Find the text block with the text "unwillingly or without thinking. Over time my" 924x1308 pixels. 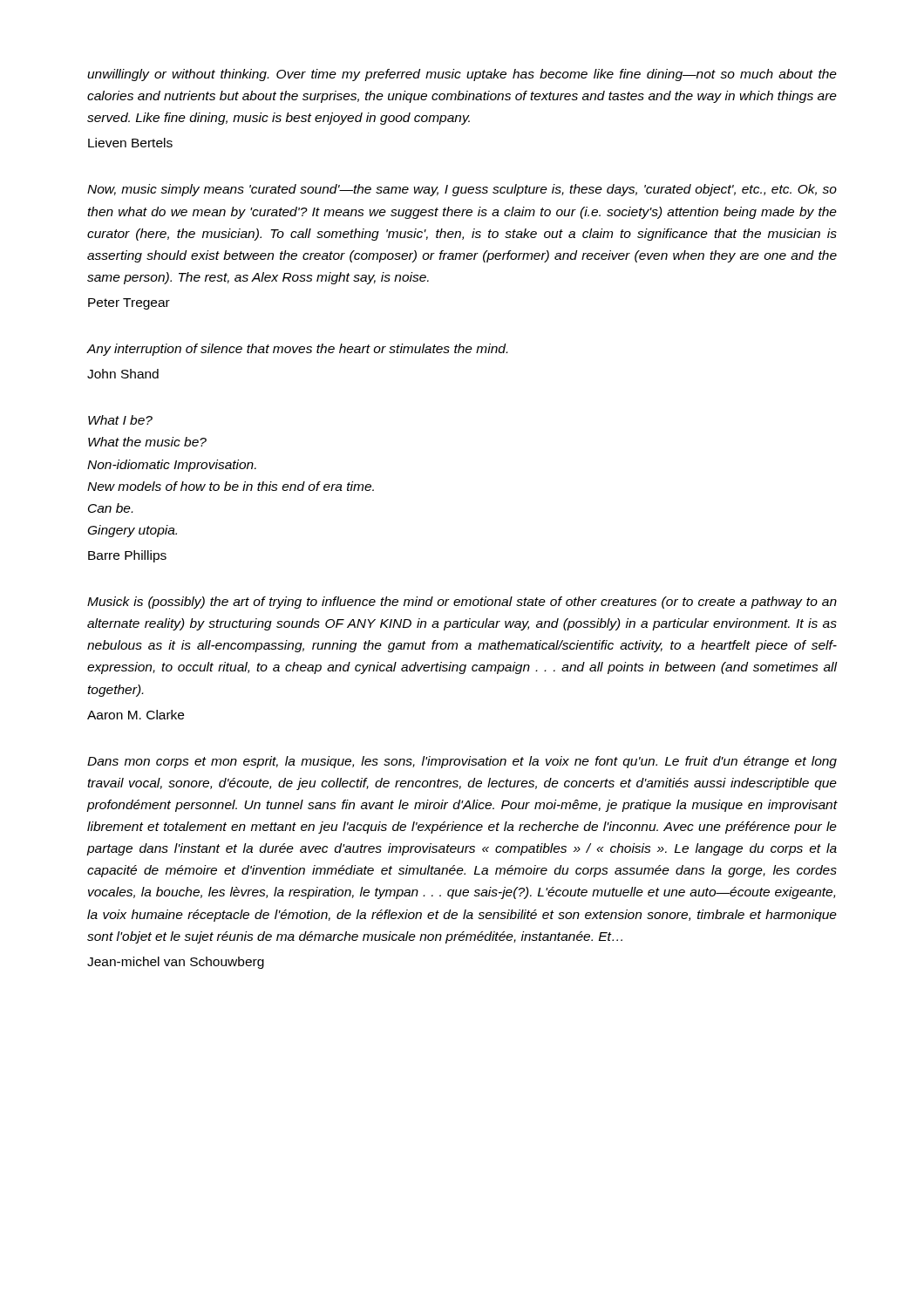(x=462, y=108)
